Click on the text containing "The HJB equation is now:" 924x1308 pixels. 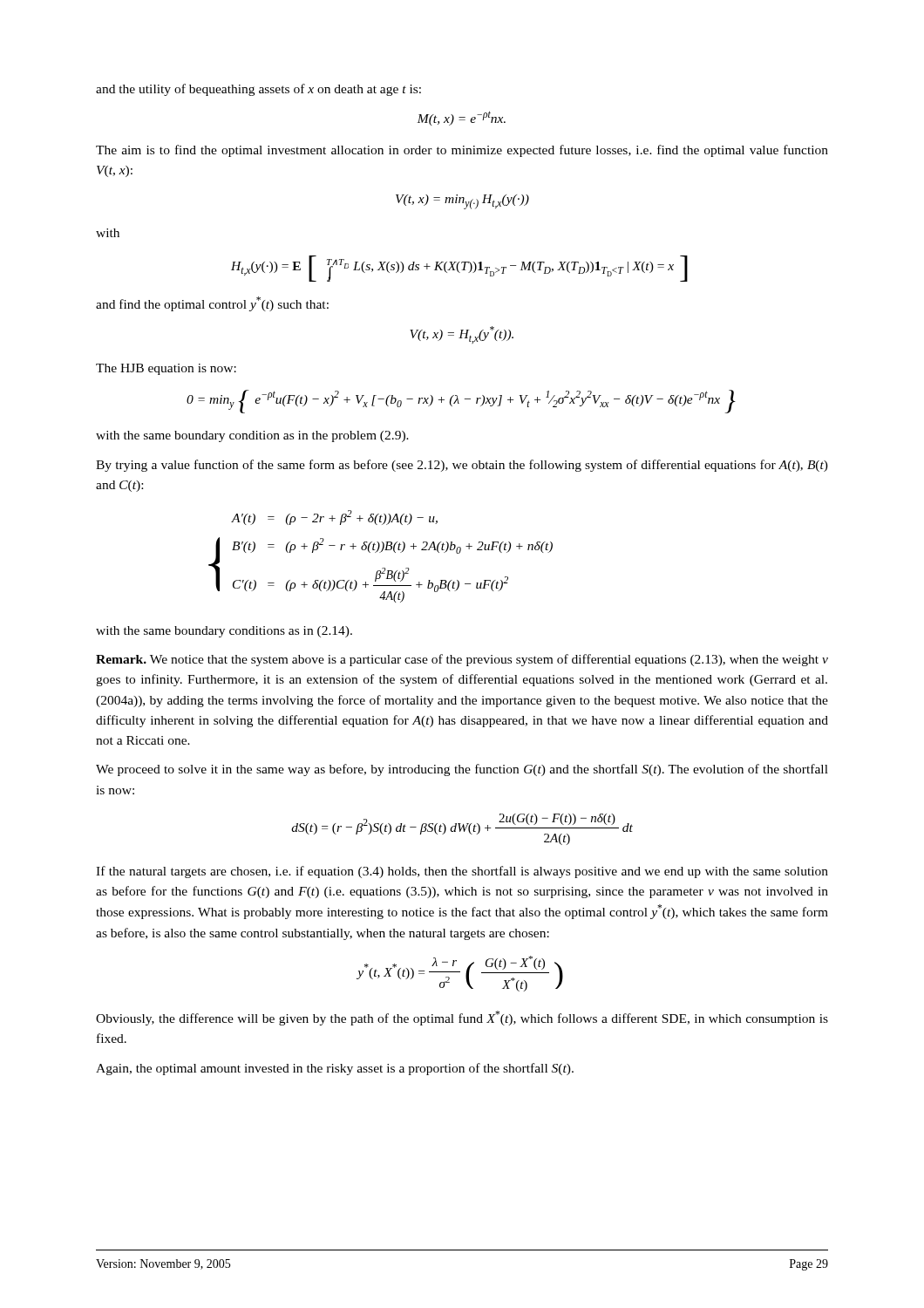(x=166, y=368)
